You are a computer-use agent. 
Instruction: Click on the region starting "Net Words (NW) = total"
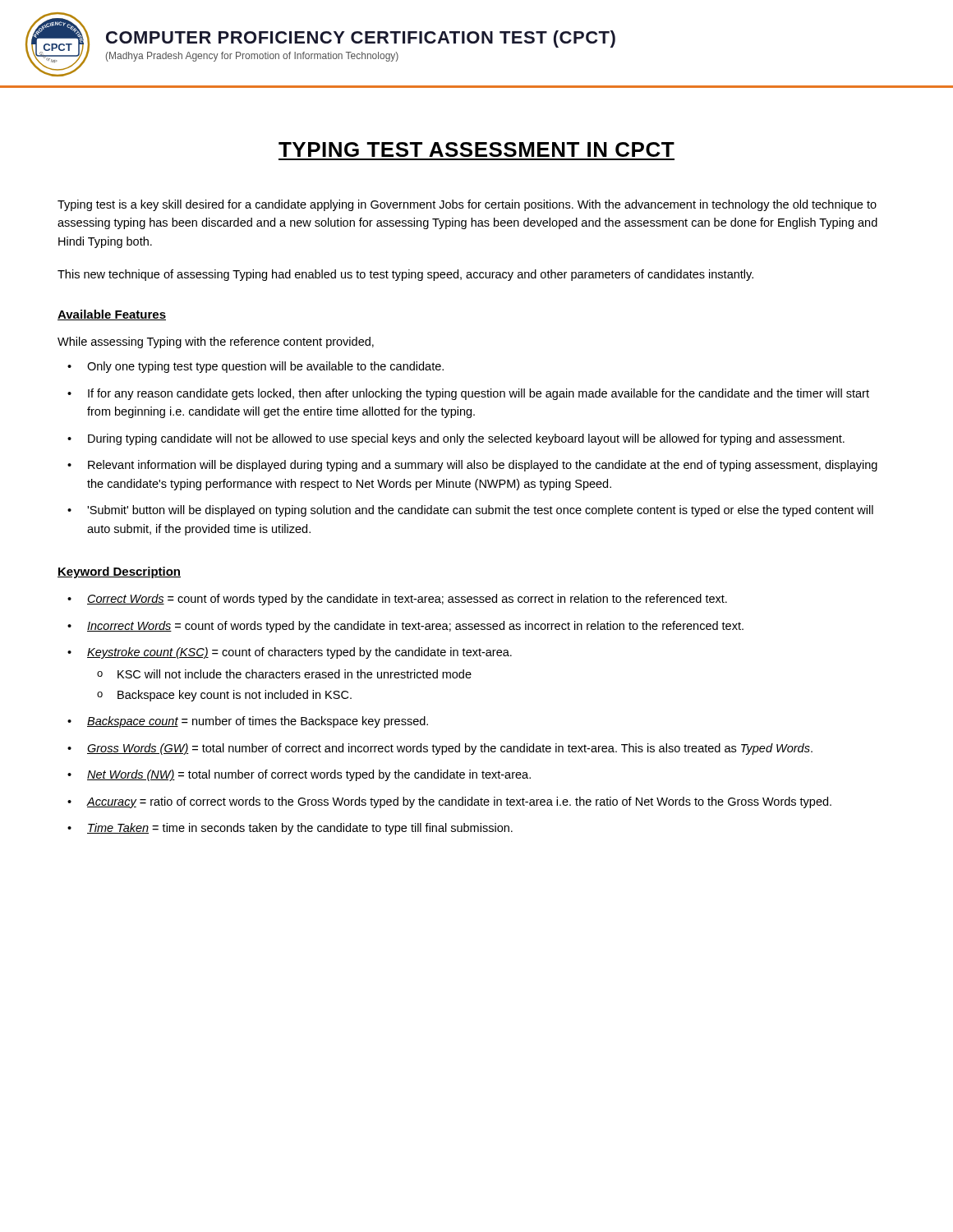309,775
